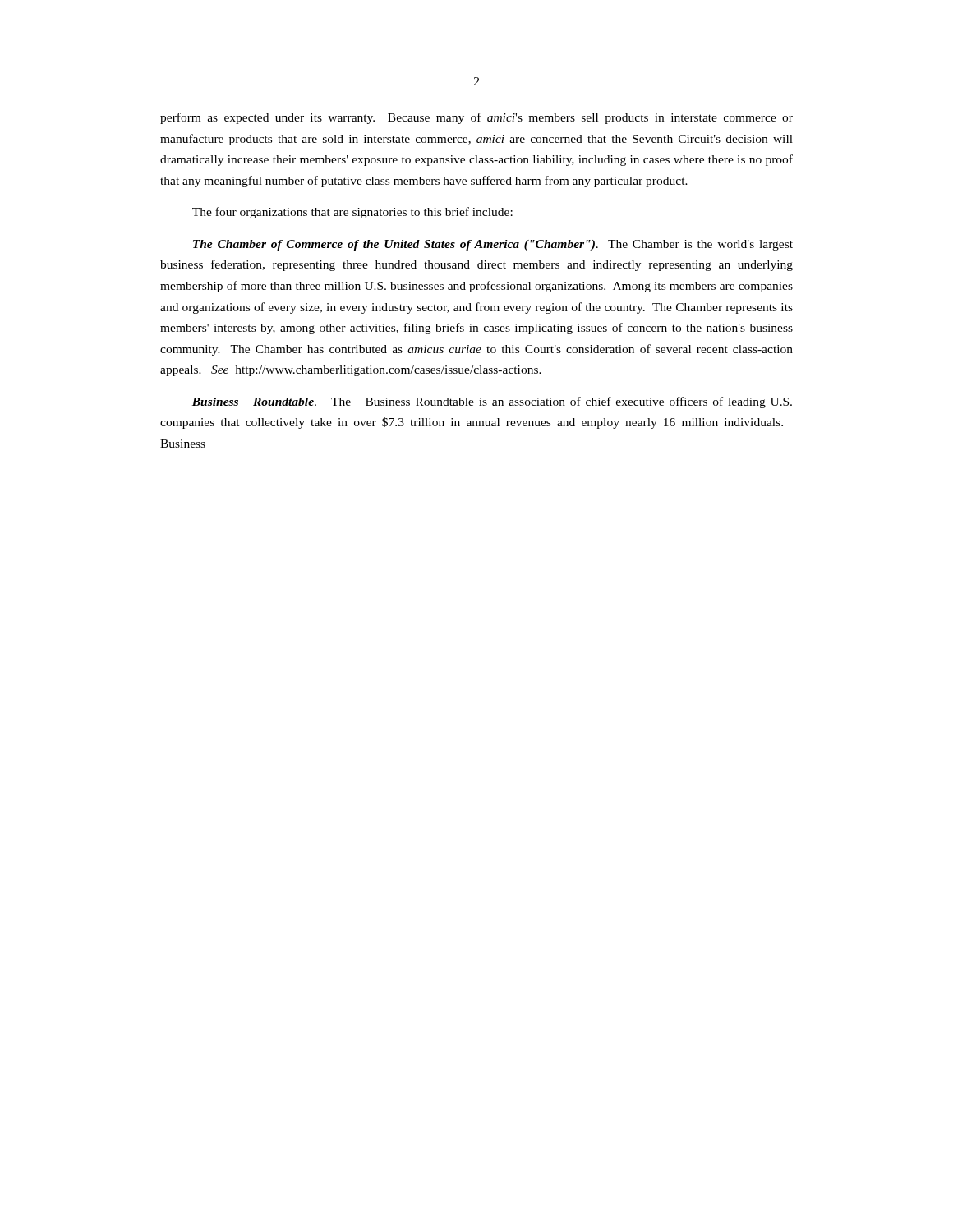Where is the passage that starts "The four organizations that are"?

tap(476, 212)
